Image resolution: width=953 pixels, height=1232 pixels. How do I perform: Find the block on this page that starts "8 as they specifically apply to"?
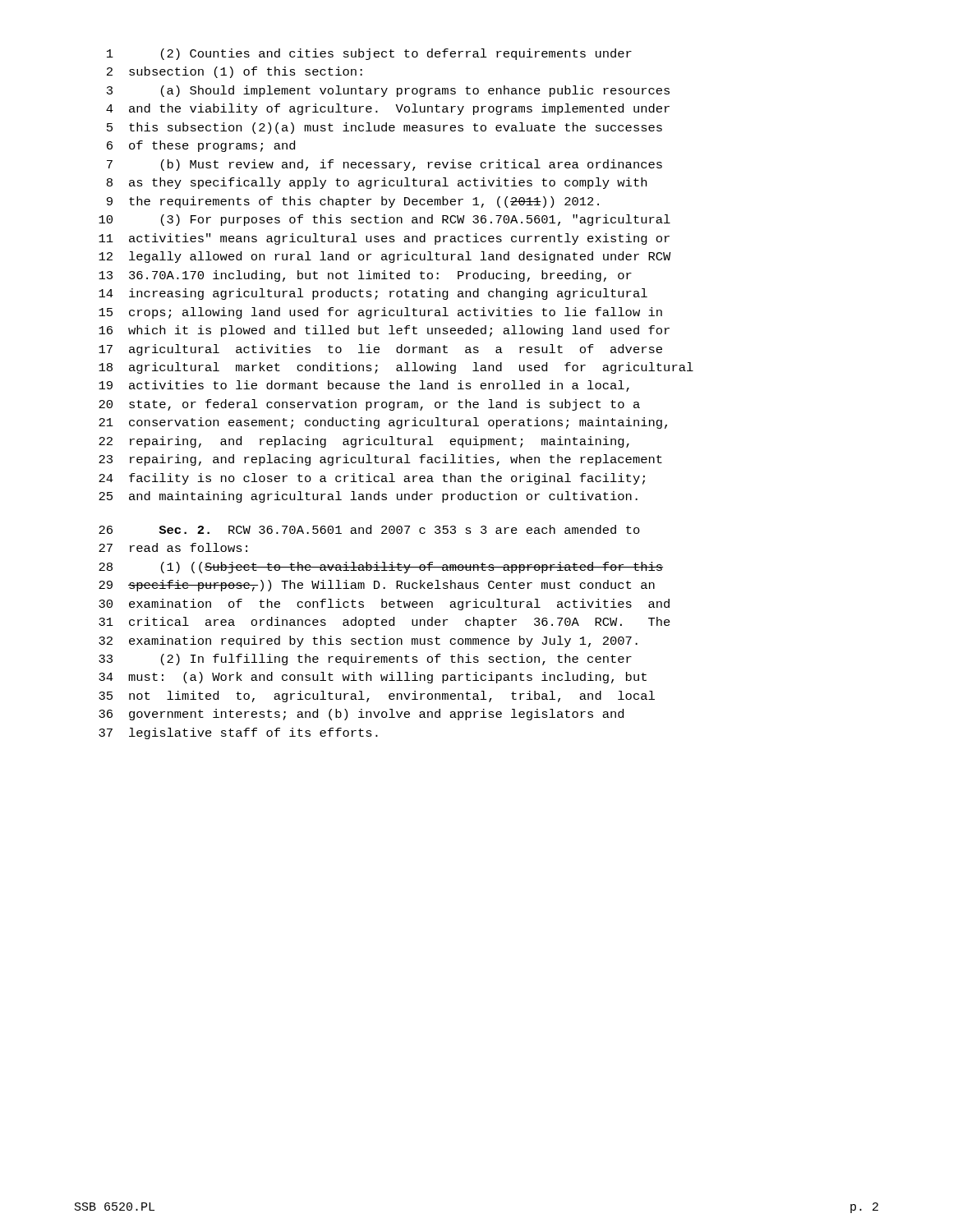pos(476,184)
